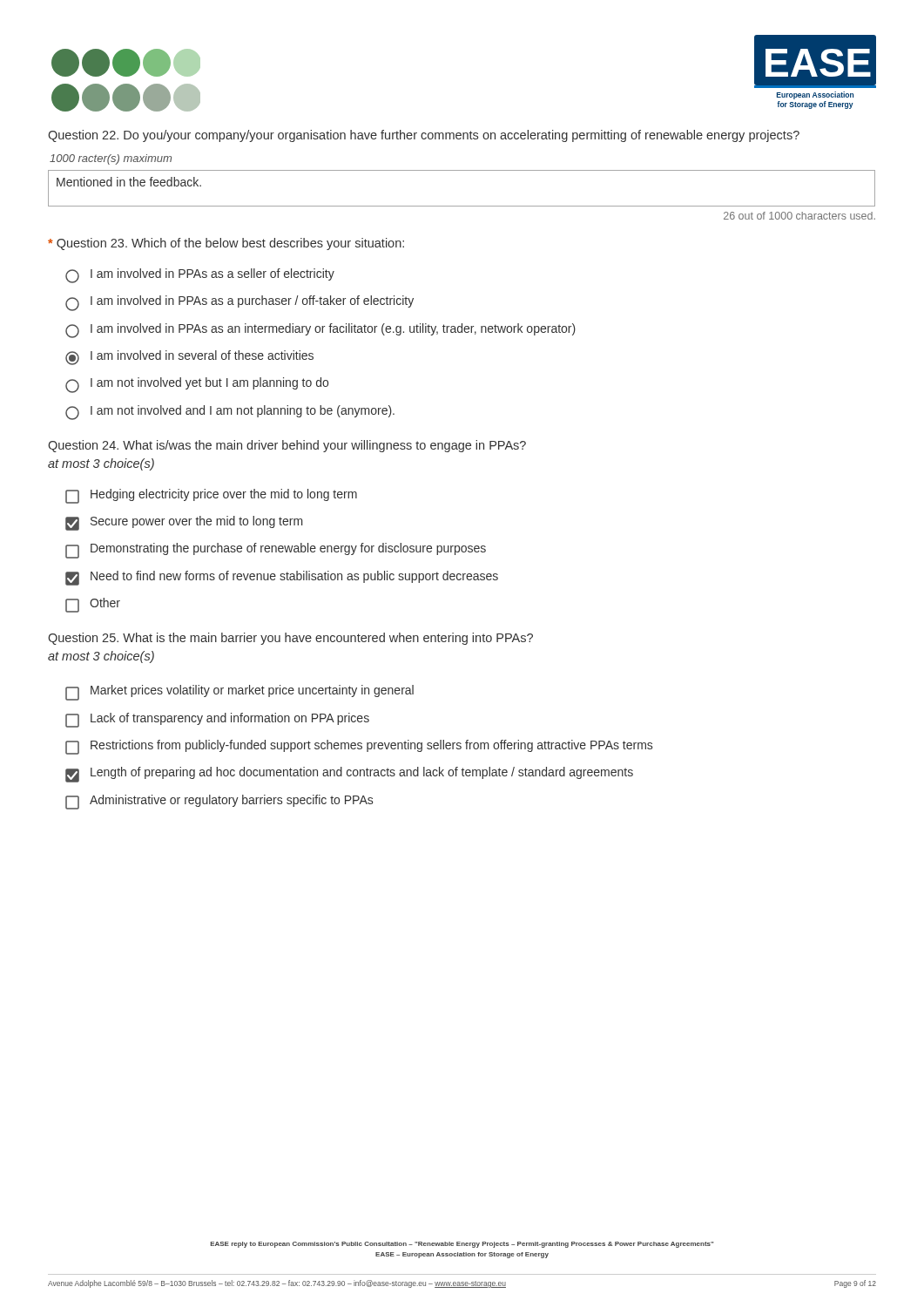
Task: Locate the list item containing "Length of preparing ad hoc documentation"
Action: tap(349, 774)
